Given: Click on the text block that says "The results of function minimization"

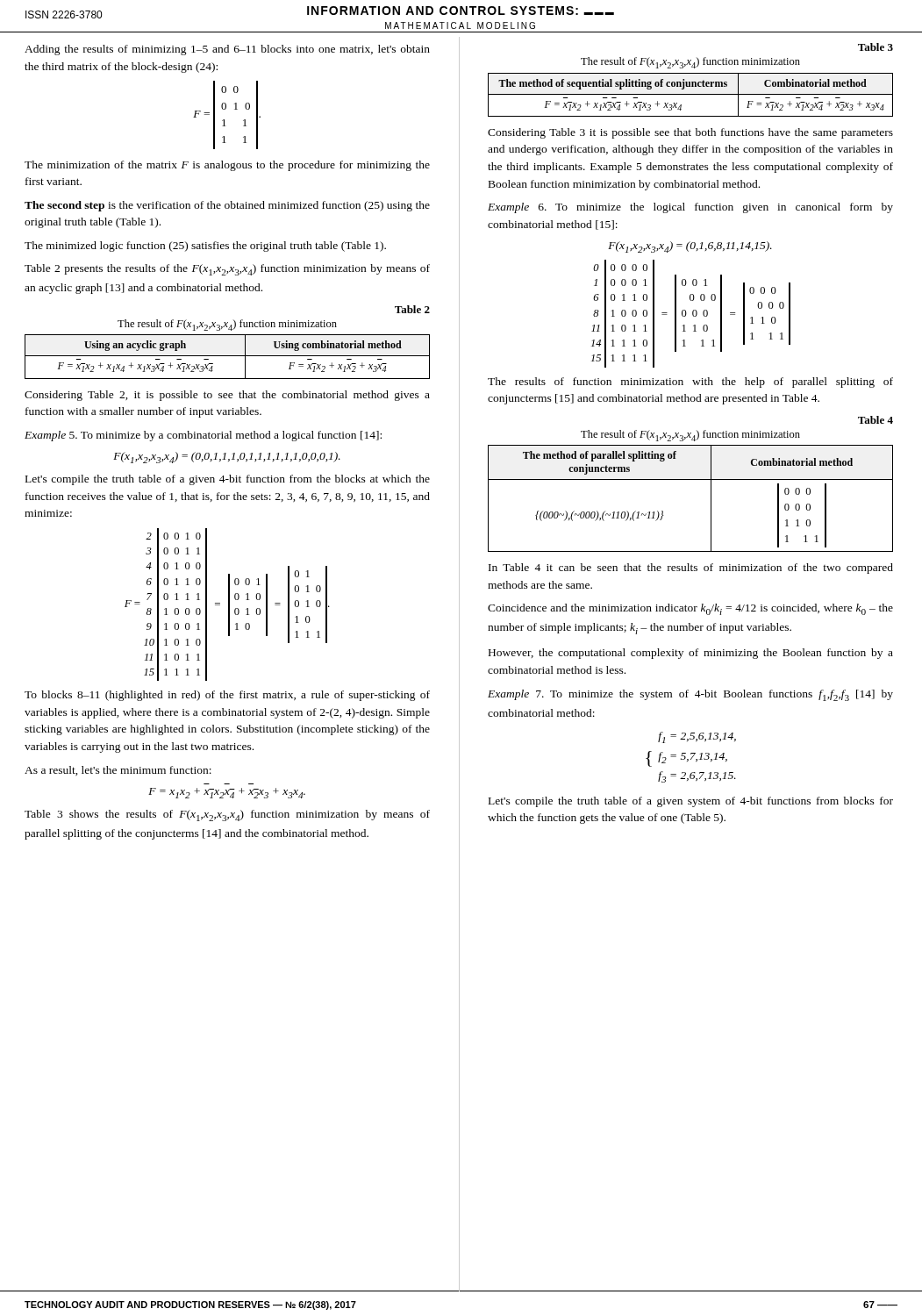Looking at the screenshot, I should 690,390.
